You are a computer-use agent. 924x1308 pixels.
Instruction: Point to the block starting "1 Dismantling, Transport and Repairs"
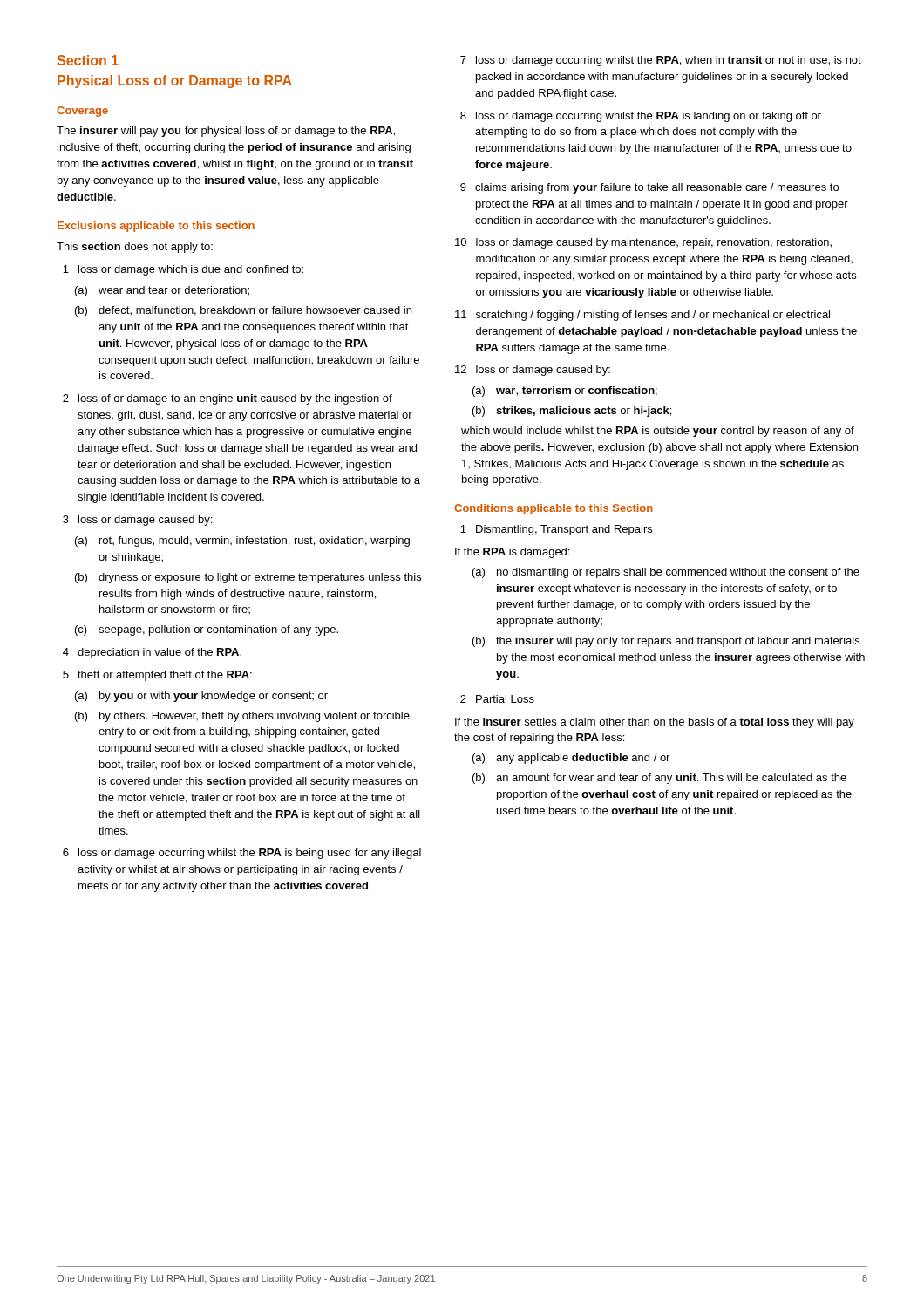pyautogui.click(x=661, y=530)
